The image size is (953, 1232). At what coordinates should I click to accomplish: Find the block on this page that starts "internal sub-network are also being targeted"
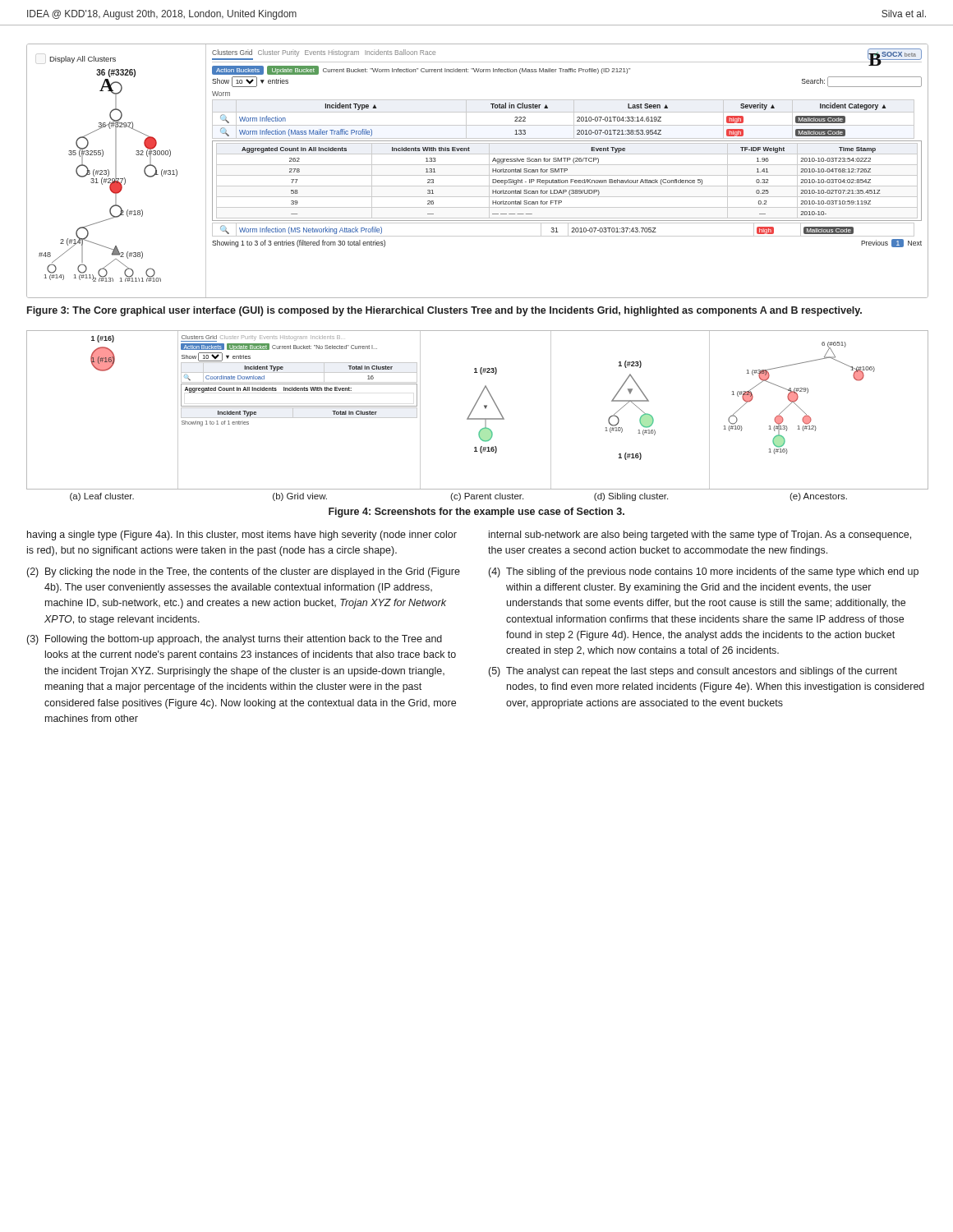700,542
